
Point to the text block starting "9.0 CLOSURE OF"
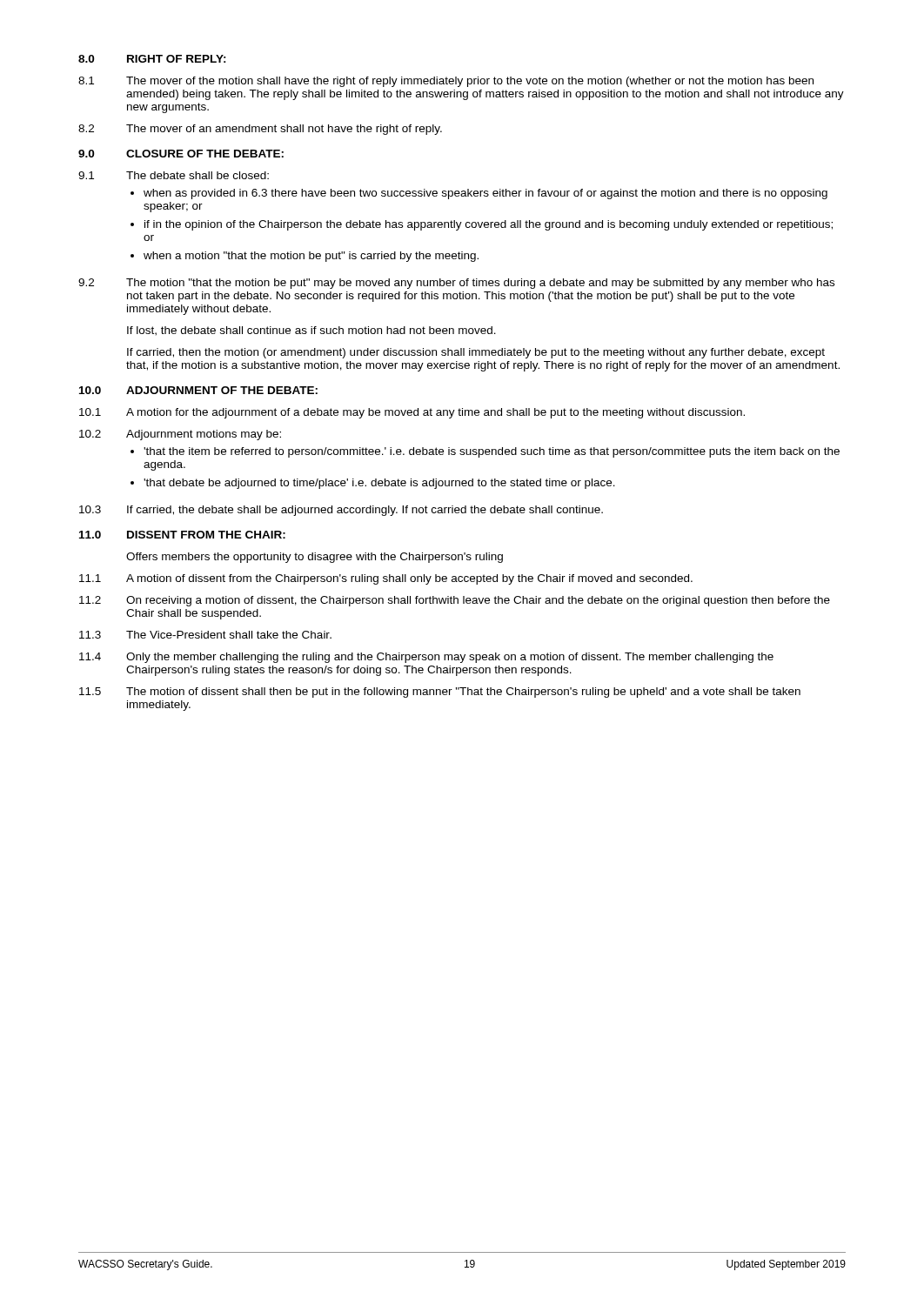(x=181, y=154)
